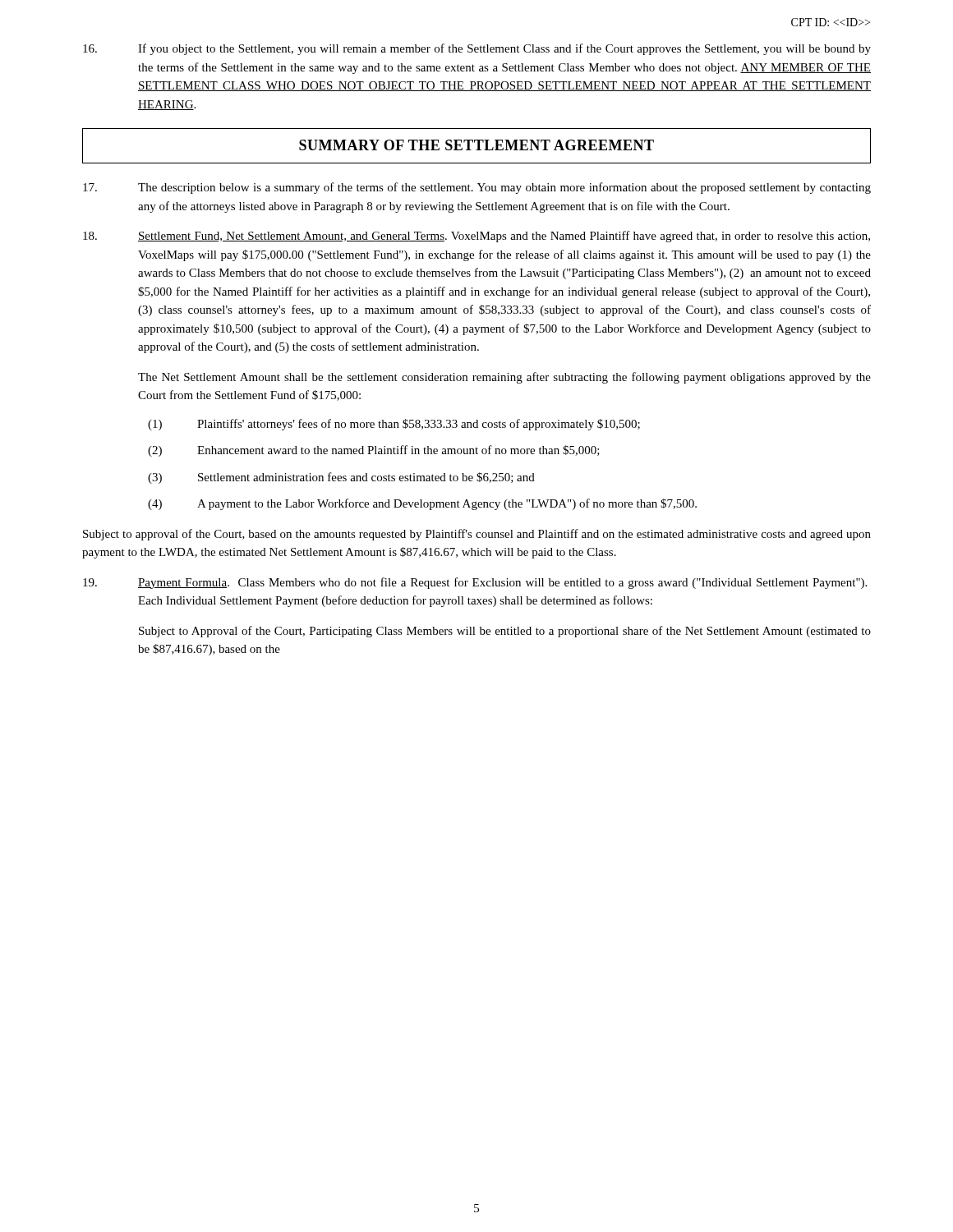Locate the list item with the text "(2) Enhancement award to the named Plaintiff"
This screenshot has height=1232, width=953.
(476, 450)
